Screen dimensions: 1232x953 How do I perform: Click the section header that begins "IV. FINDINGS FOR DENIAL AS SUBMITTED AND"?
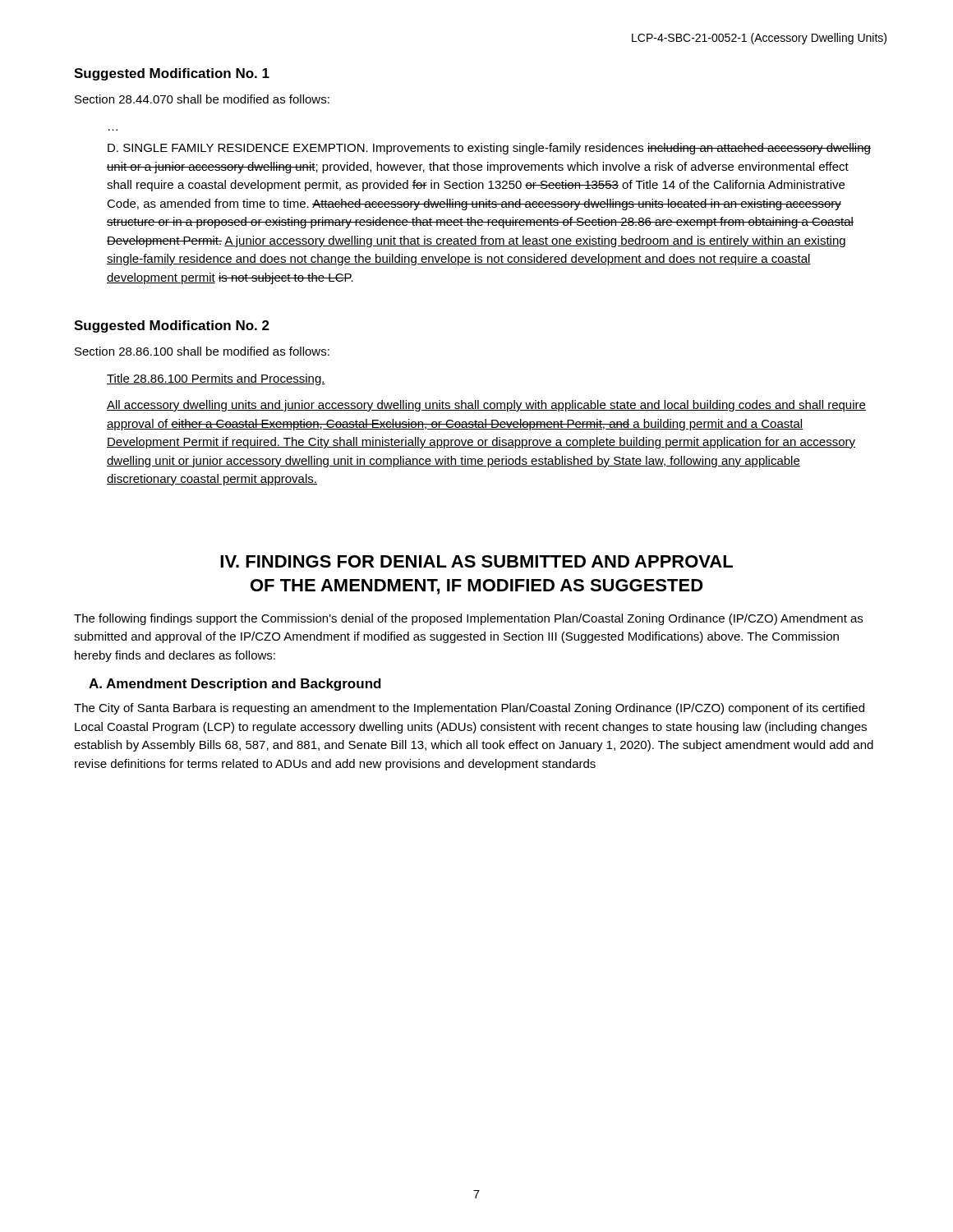[x=476, y=573]
